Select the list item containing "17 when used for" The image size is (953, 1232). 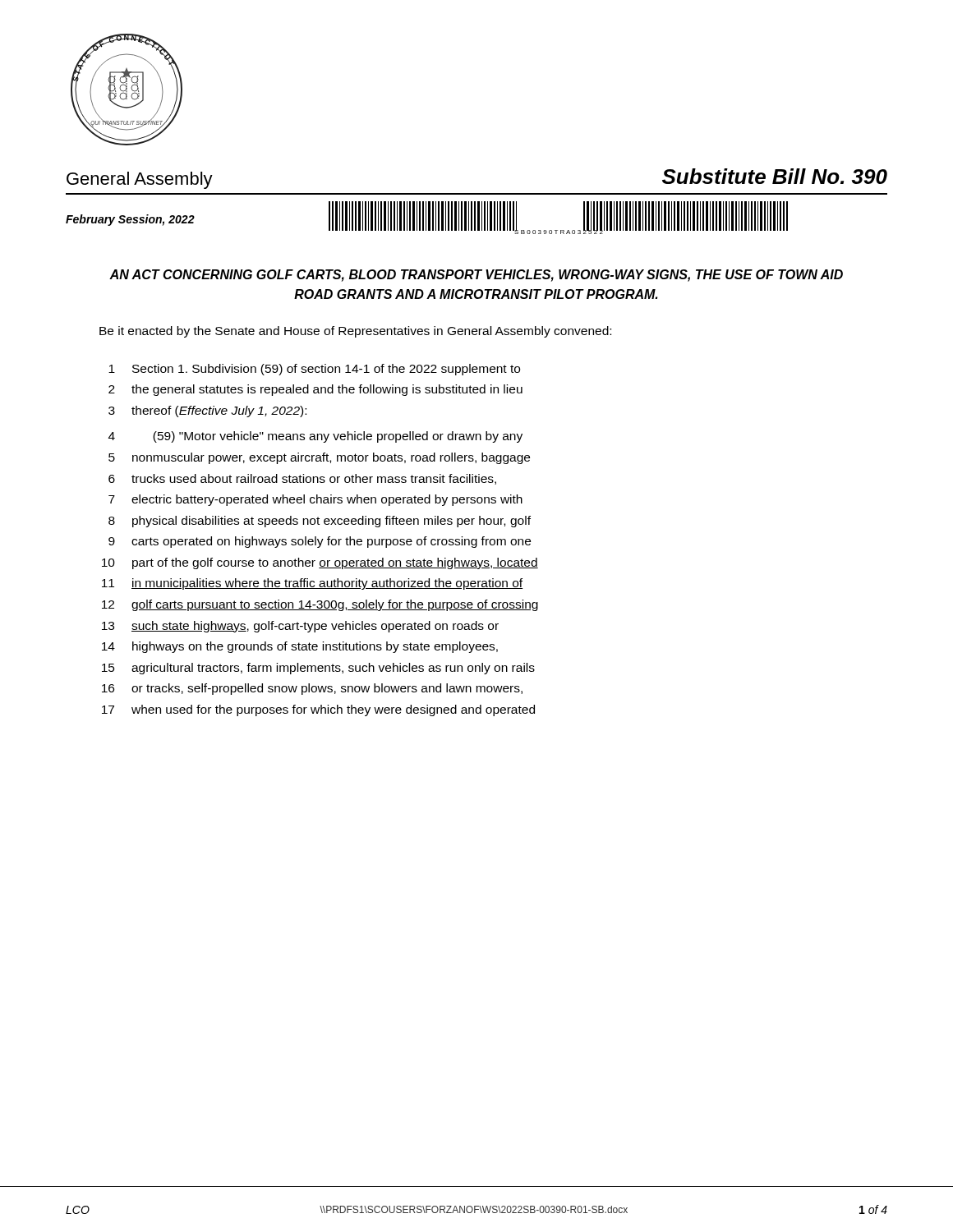click(x=476, y=709)
